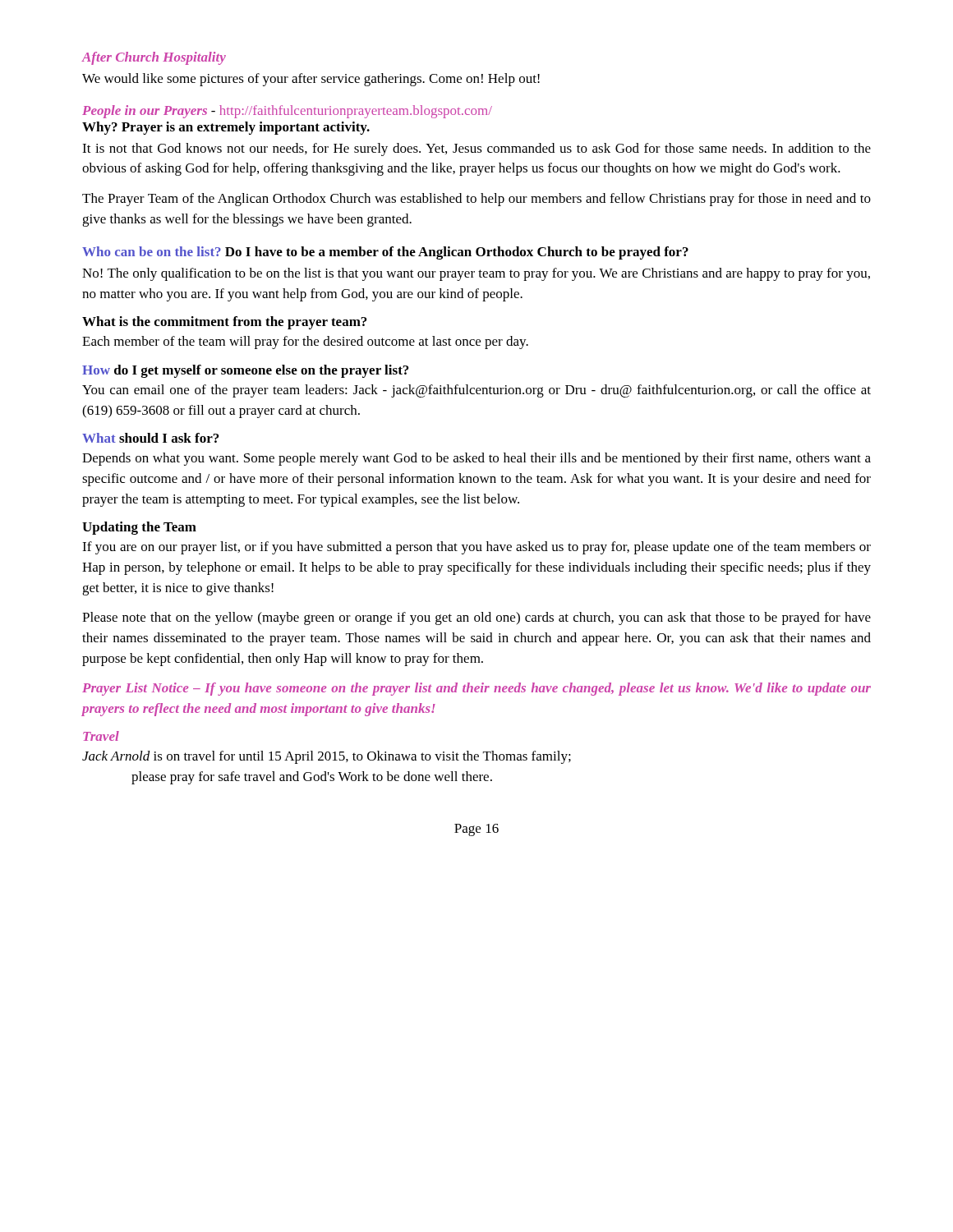
Task: Find "After Church Hospitality" on this page
Action: 154,57
